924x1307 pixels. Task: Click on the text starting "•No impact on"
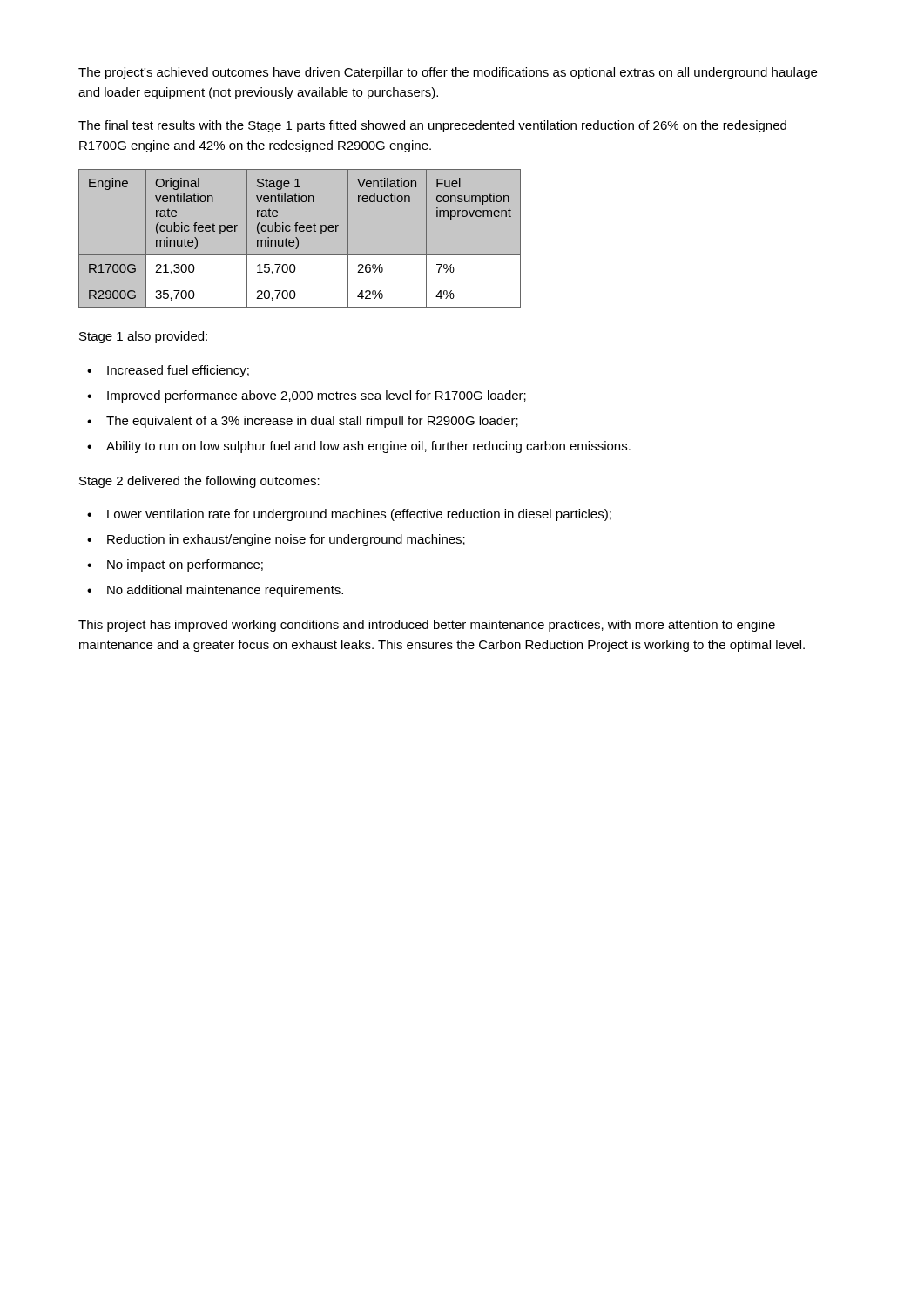coord(175,566)
